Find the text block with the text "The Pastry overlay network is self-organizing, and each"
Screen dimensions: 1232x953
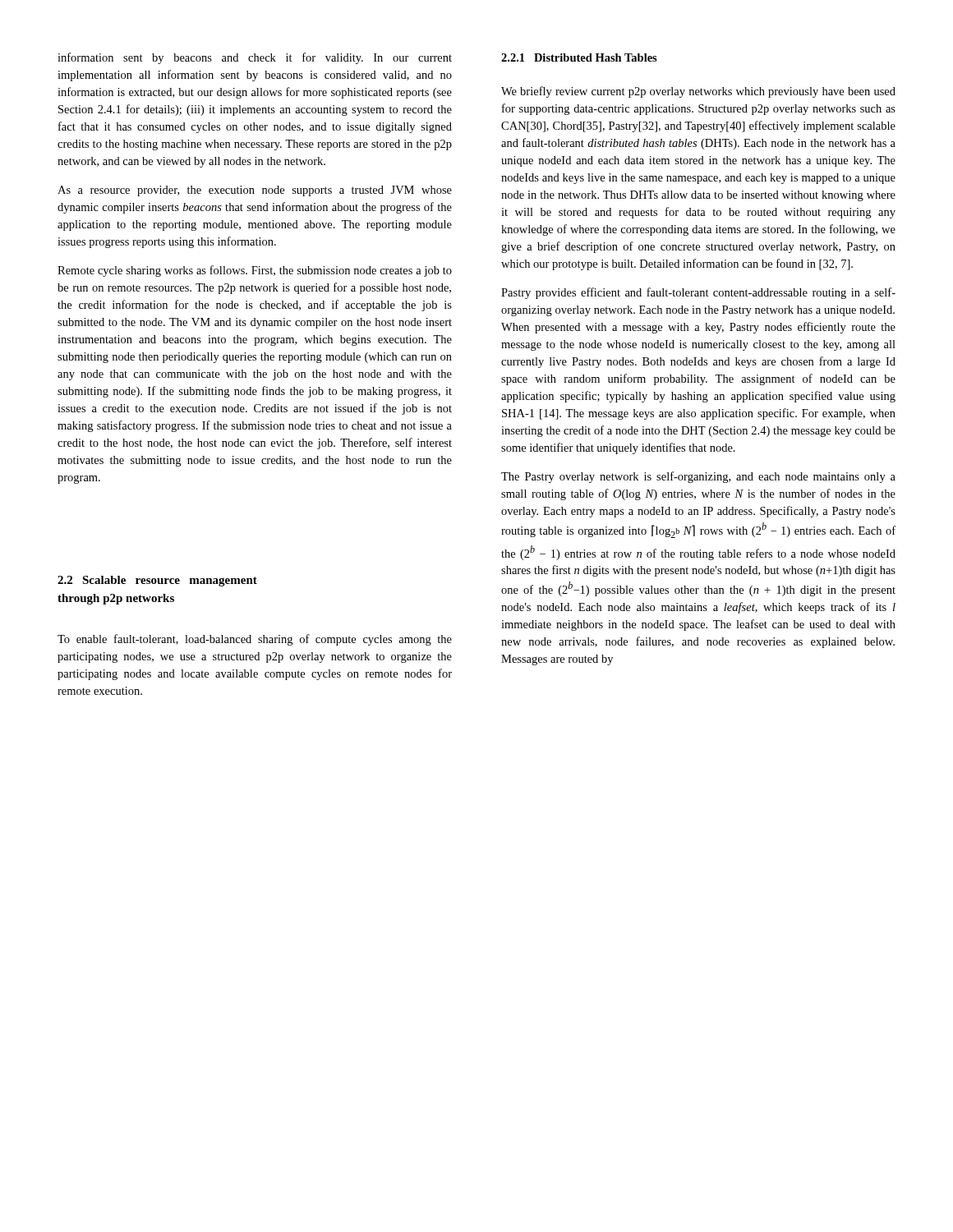[698, 568]
